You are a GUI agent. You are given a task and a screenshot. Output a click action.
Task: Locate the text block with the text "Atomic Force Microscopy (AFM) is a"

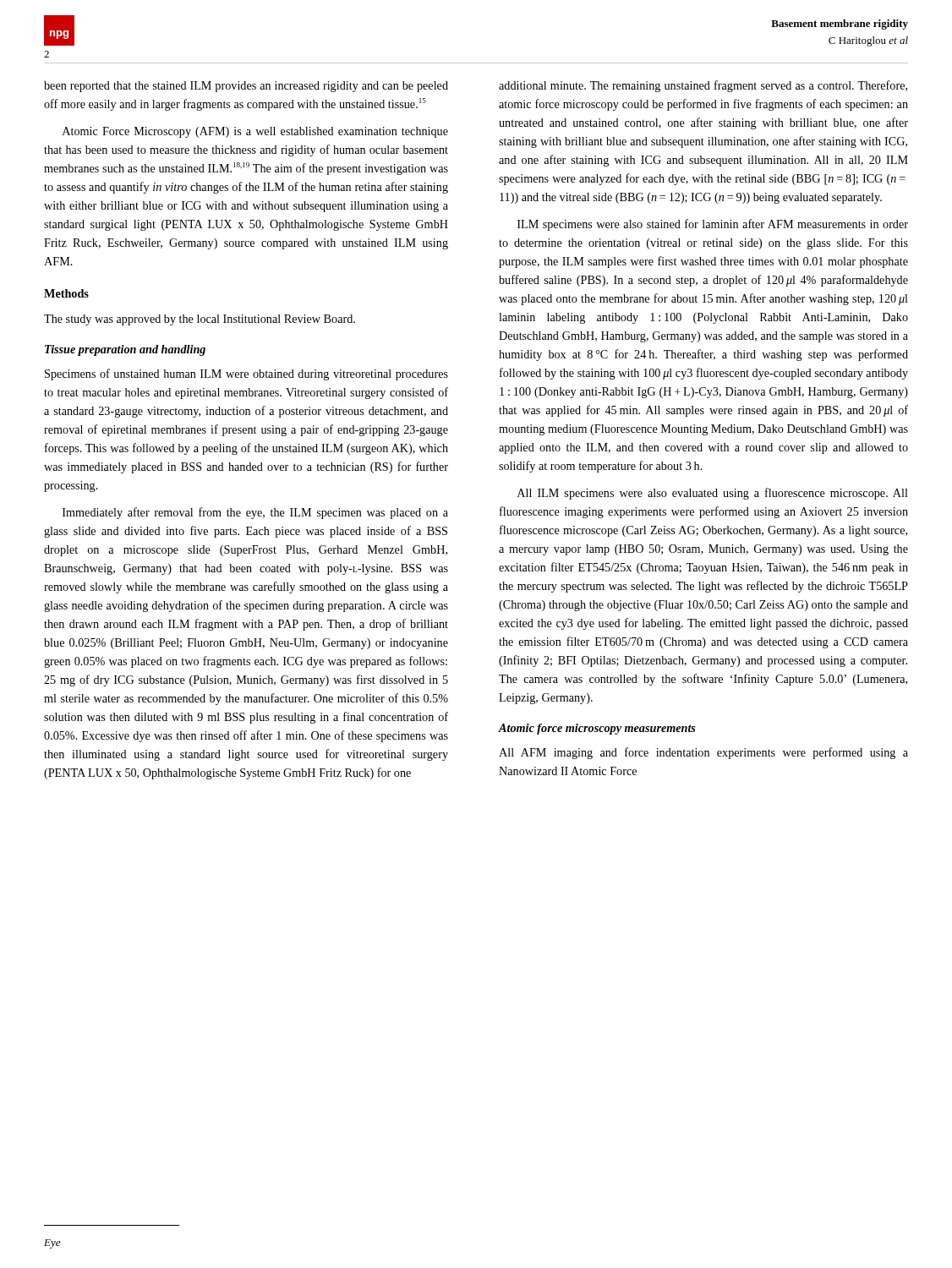pyautogui.click(x=246, y=196)
